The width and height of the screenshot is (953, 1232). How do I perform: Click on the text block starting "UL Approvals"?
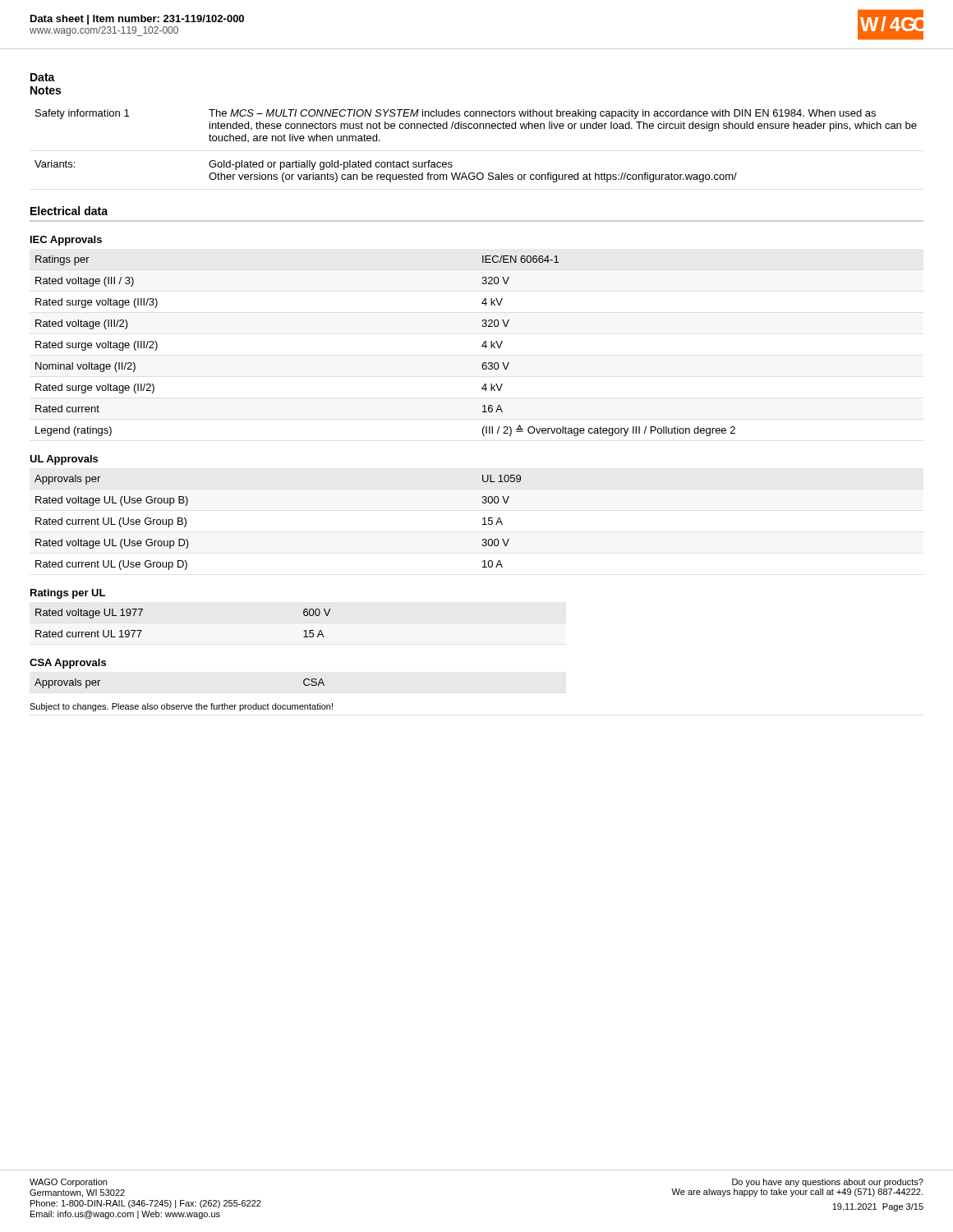(x=64, y=459)
